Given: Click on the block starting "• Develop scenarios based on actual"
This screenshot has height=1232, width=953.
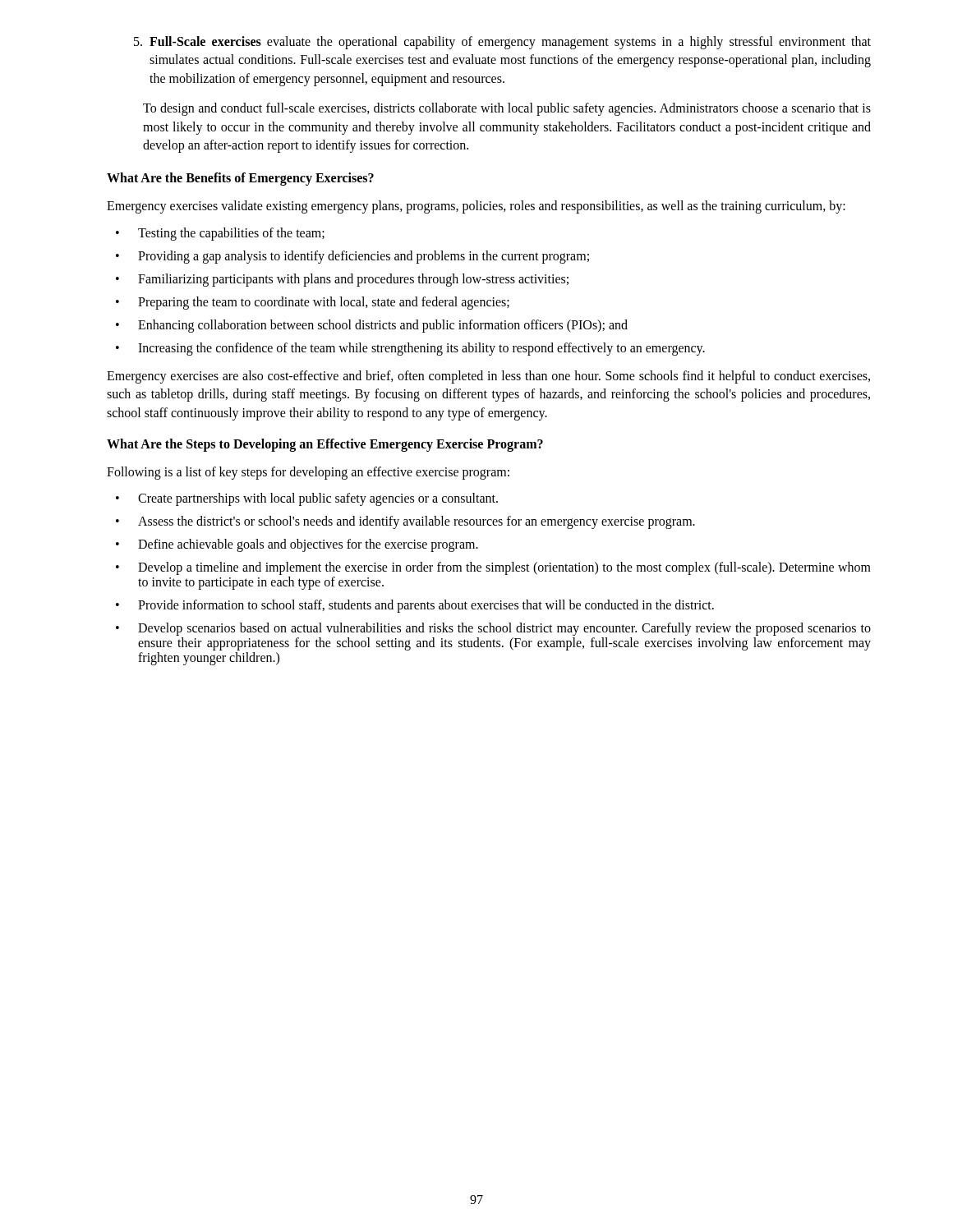Looking at the screenshot, I should click(x=493, y=643).
